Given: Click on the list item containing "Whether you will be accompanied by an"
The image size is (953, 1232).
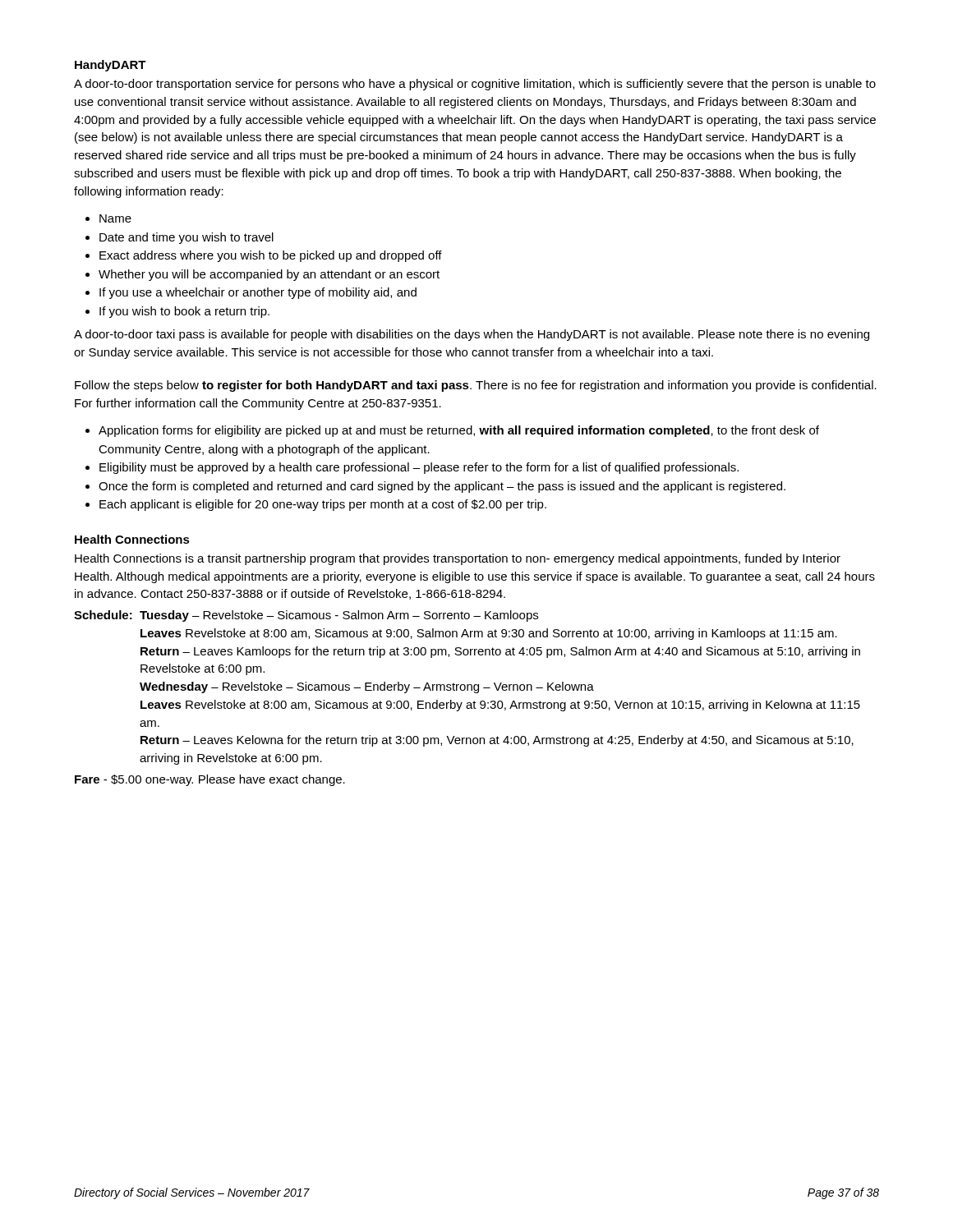Looking at the screenshot, I should pyautogui.click(x=269, y=274).
